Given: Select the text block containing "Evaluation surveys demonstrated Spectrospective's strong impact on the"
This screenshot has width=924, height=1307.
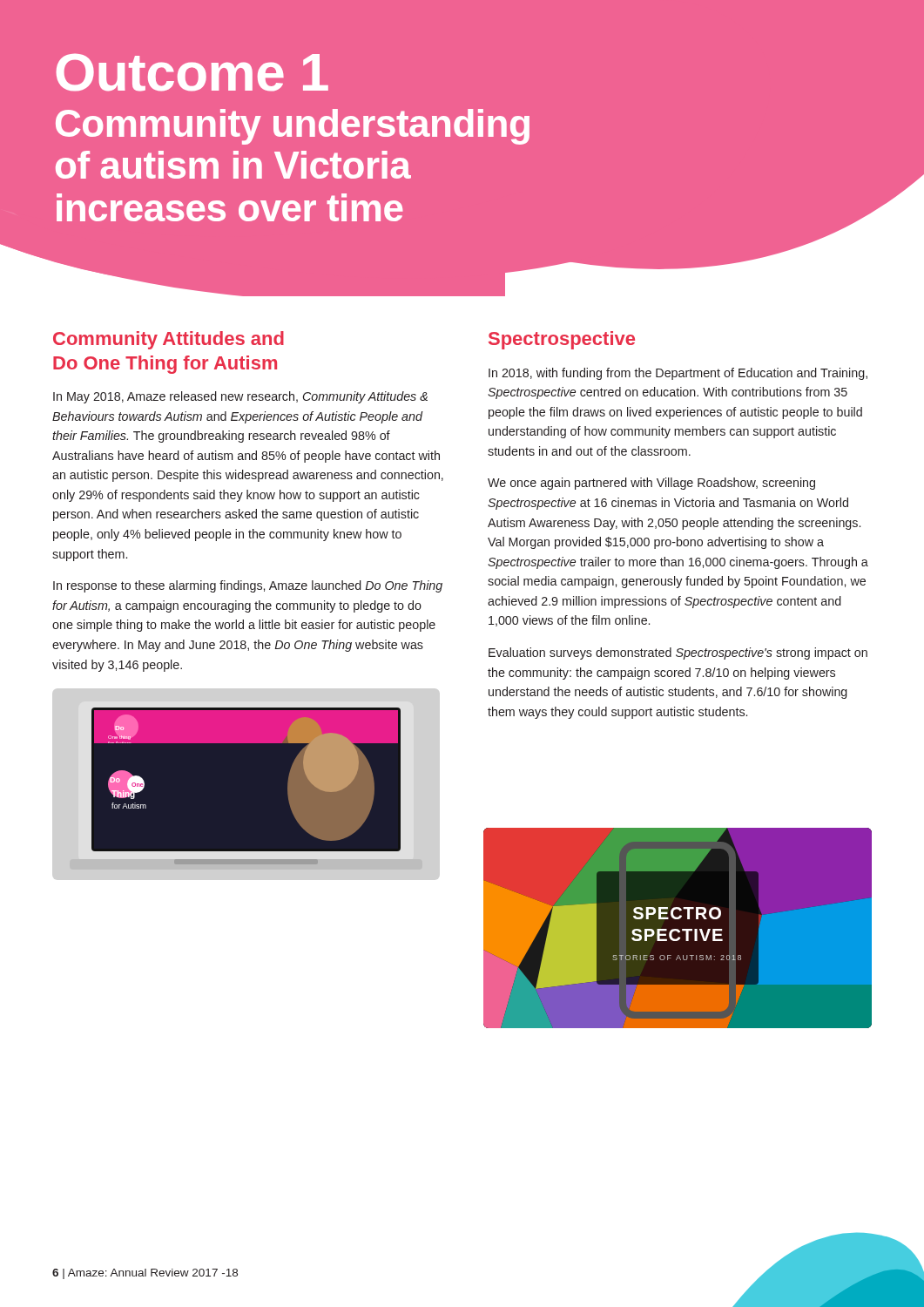Looking at the screenshot, I should tap(678, 682).
